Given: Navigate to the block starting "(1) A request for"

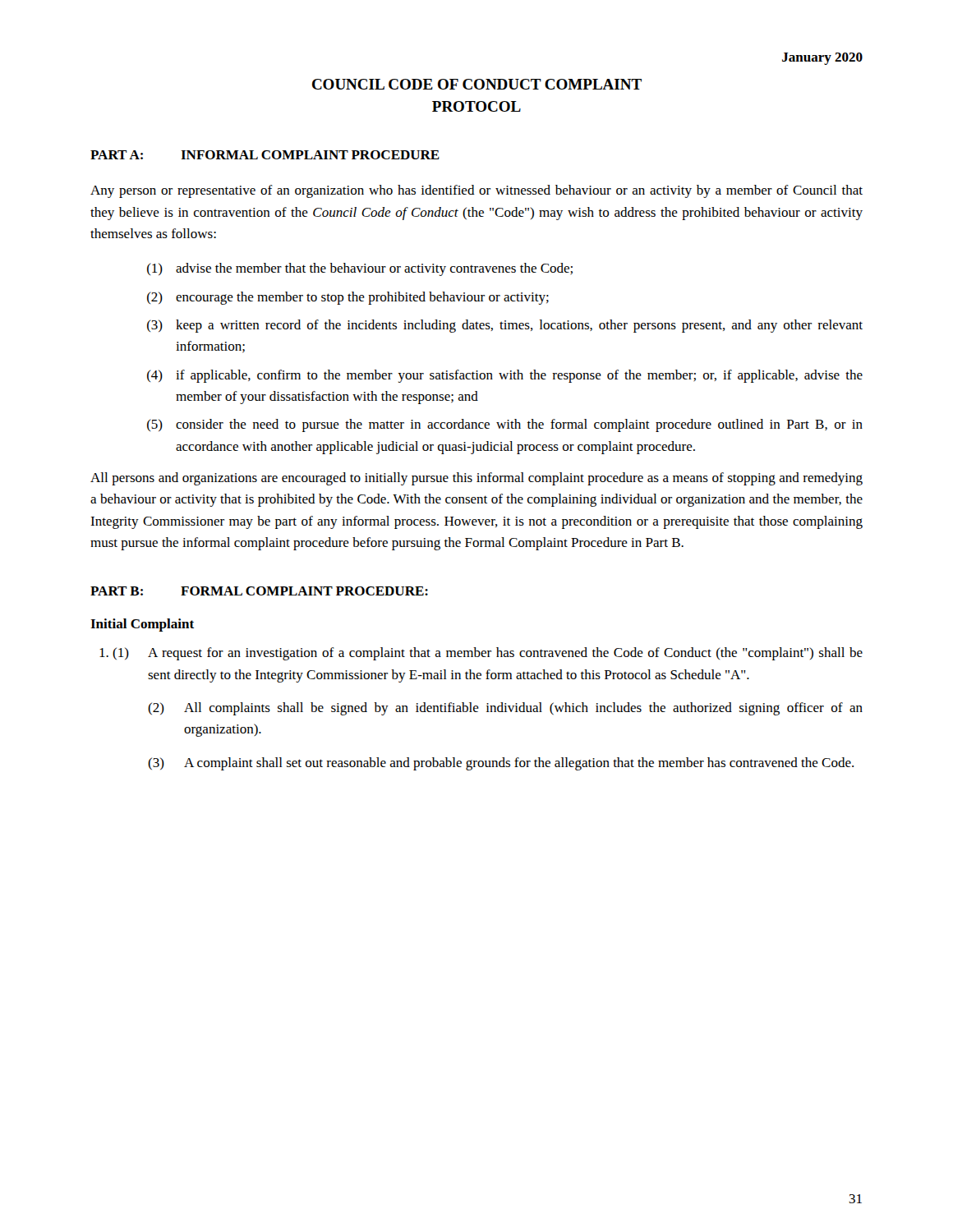Looking at the screenshot, I should click(481, 664).
